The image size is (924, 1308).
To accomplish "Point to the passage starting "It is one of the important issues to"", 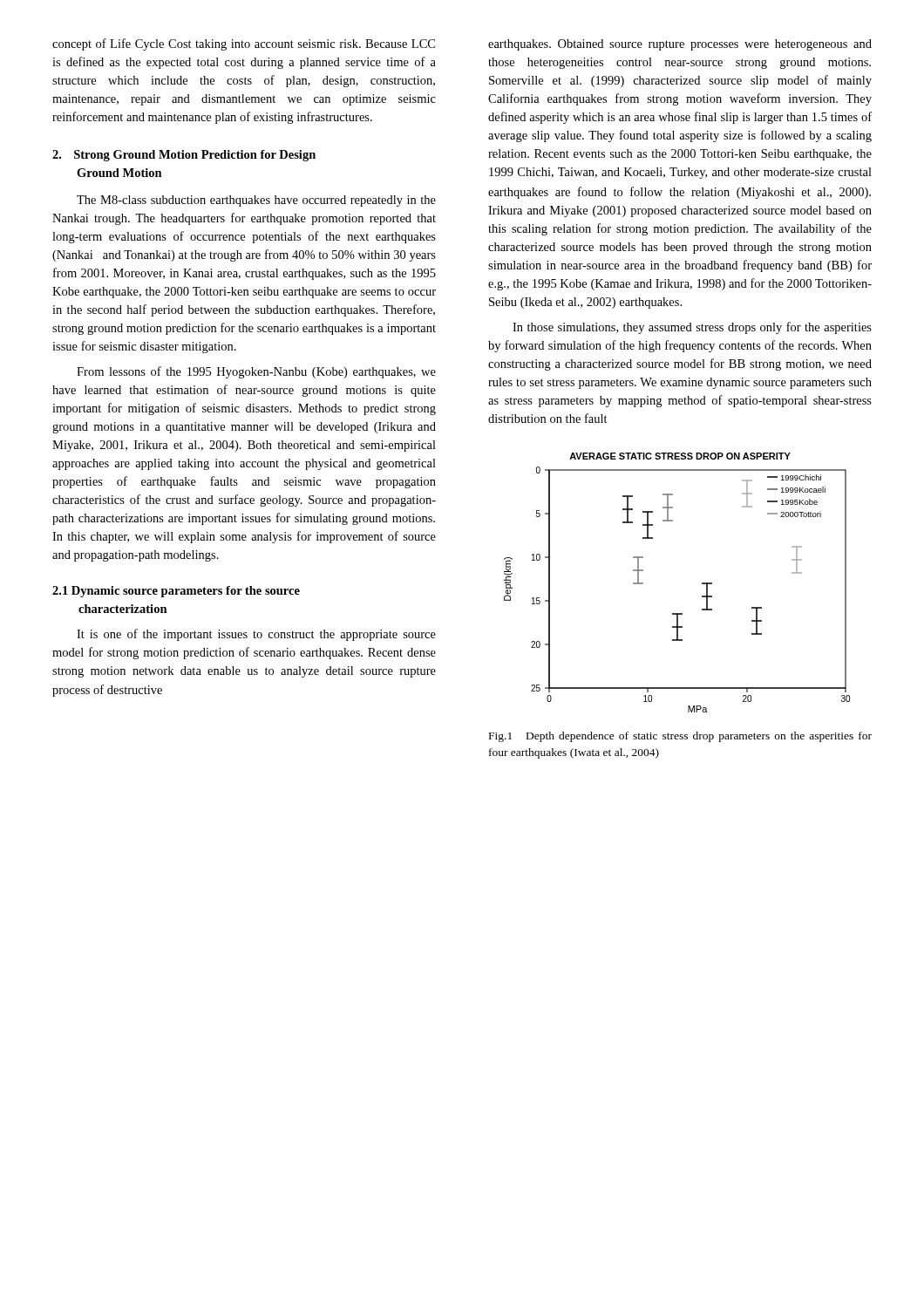I will [244, 662].
